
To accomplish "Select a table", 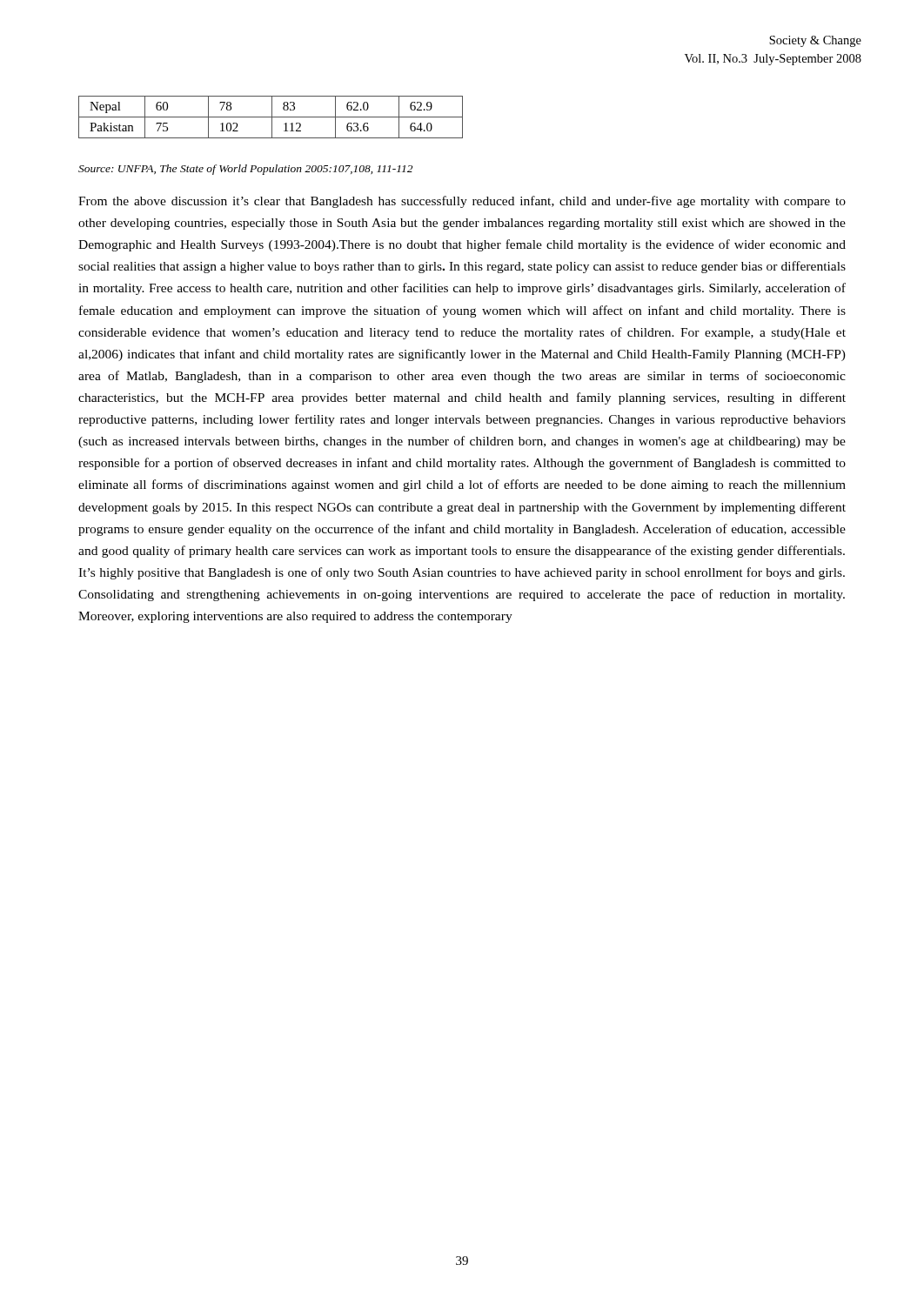I will 261,117.
